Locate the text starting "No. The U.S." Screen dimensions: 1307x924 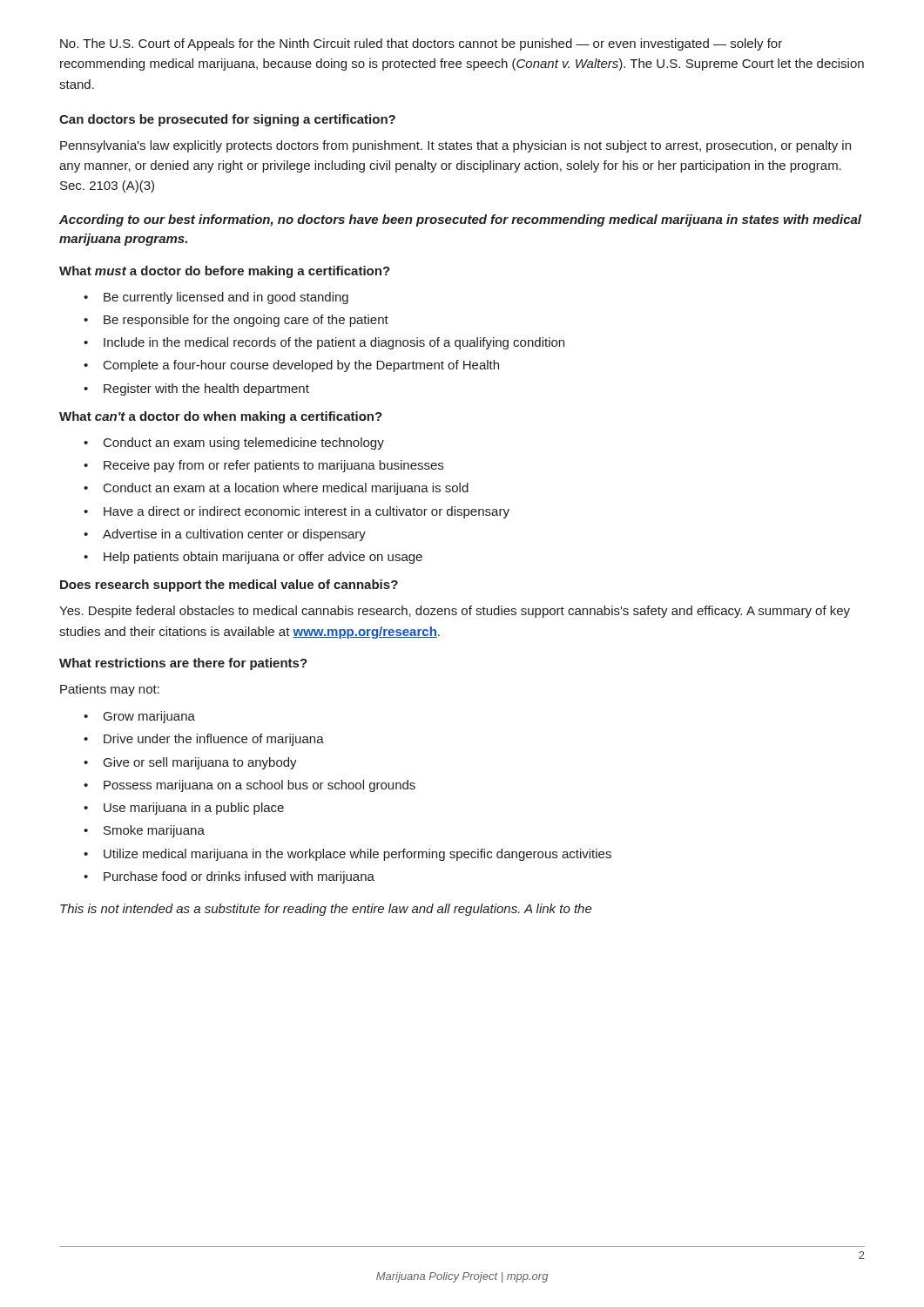pyautogui.click(x=462, y=63)
